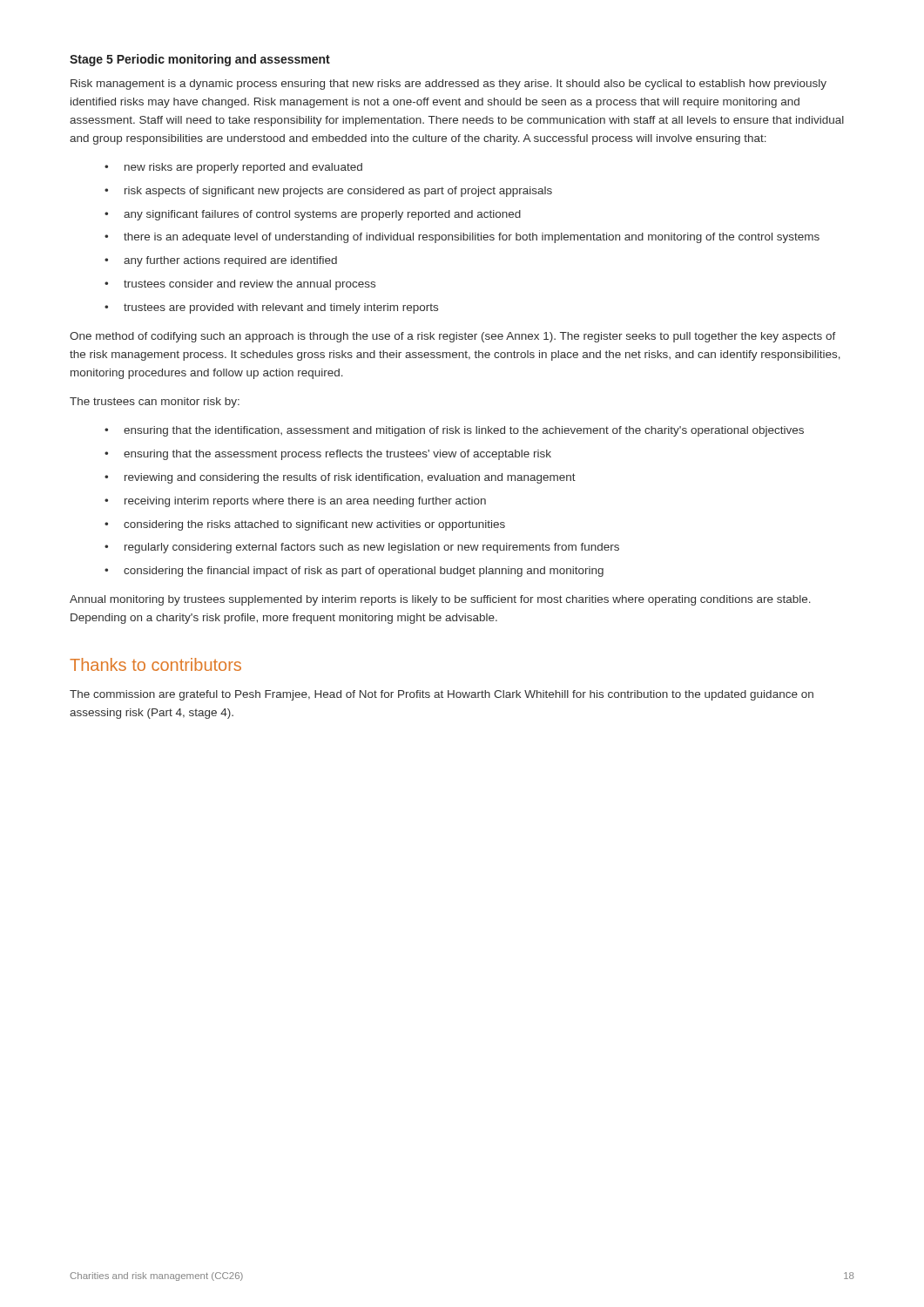The width and height of the screenshot is (924, 1307).
Task: Find the text block starting "• considering the risks attached to"
Action: tap(479, 524)
